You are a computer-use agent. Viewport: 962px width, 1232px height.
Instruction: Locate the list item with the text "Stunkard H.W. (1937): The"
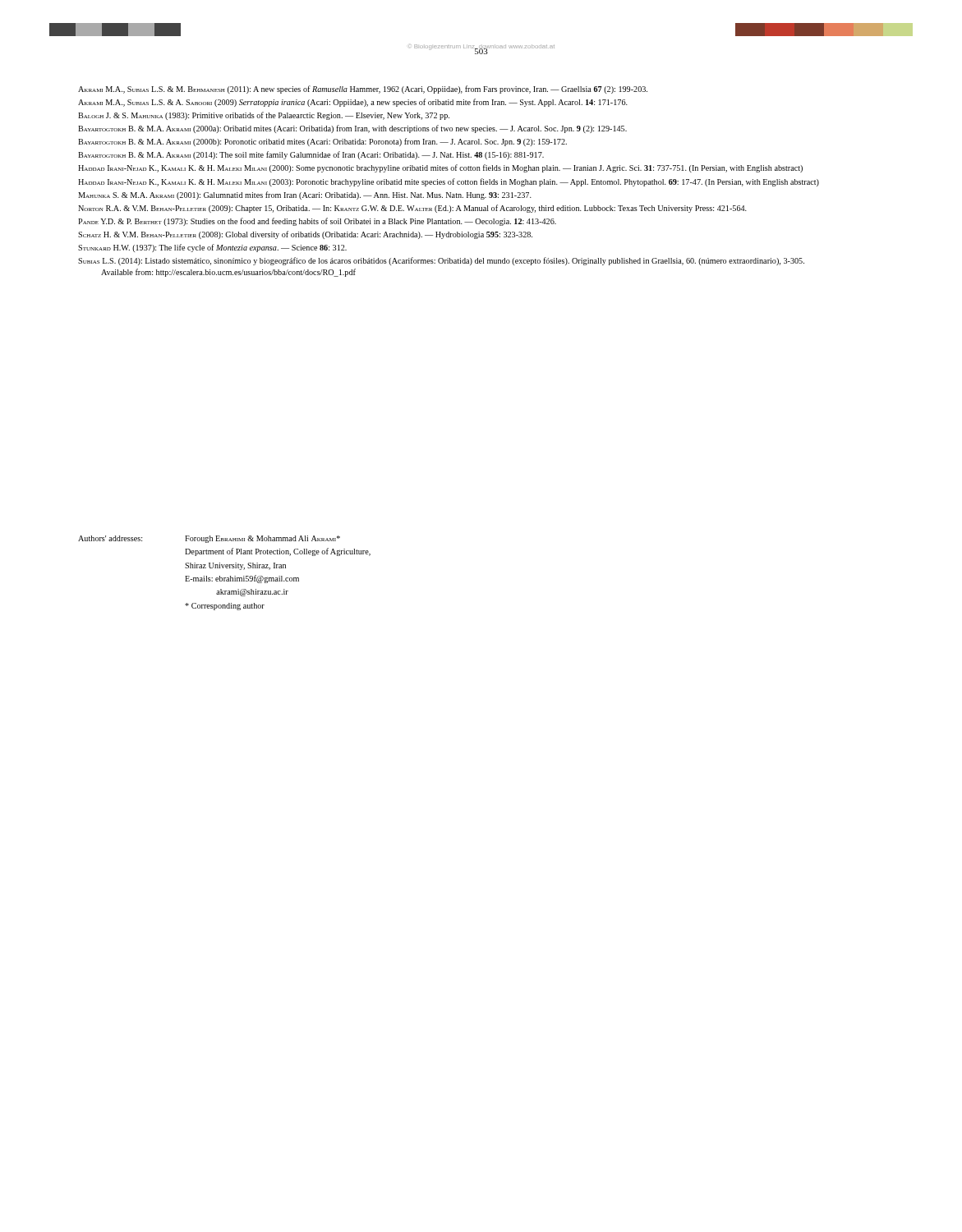click(x=213, y=248)
